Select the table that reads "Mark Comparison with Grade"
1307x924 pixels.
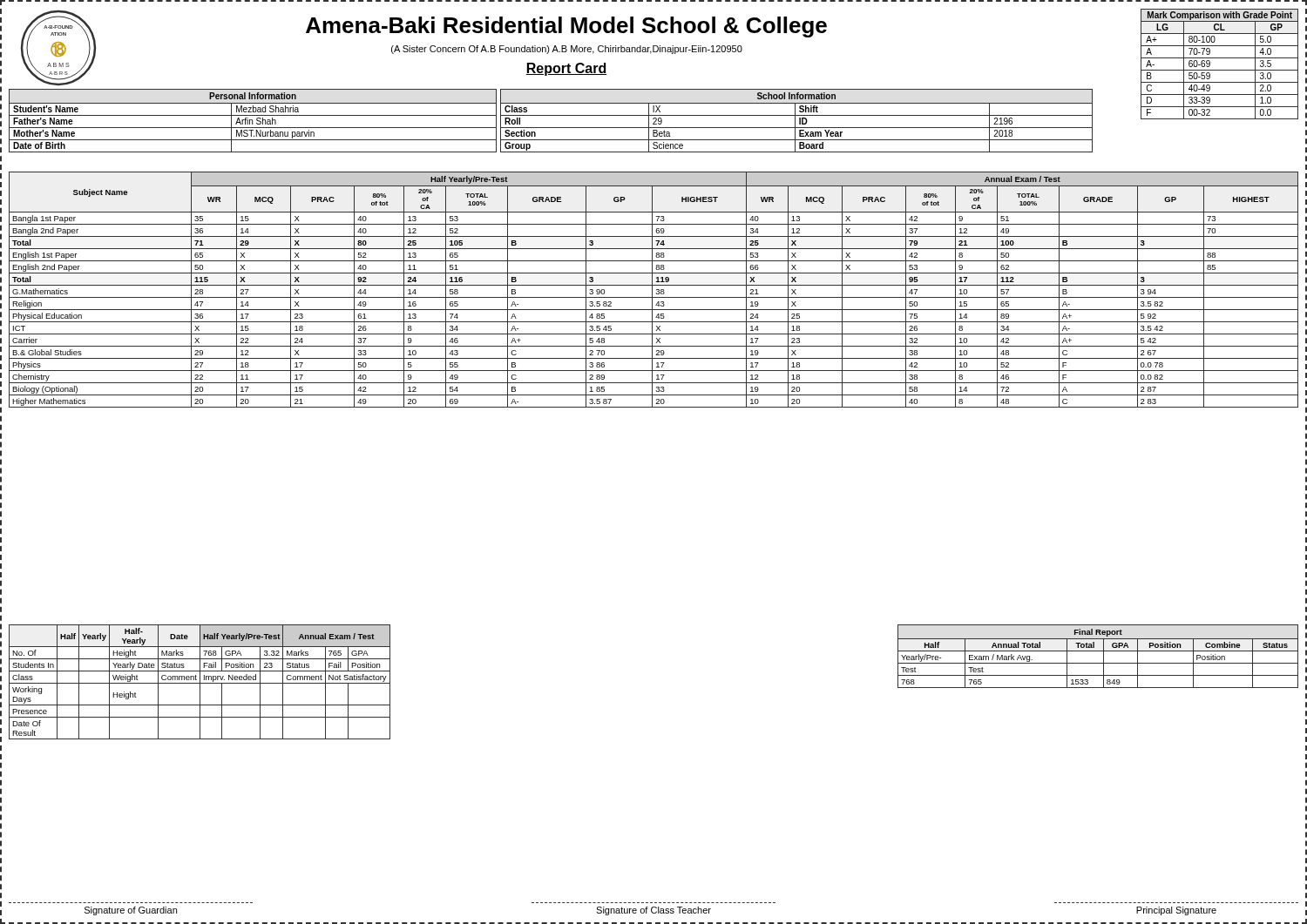(1220, 64)
